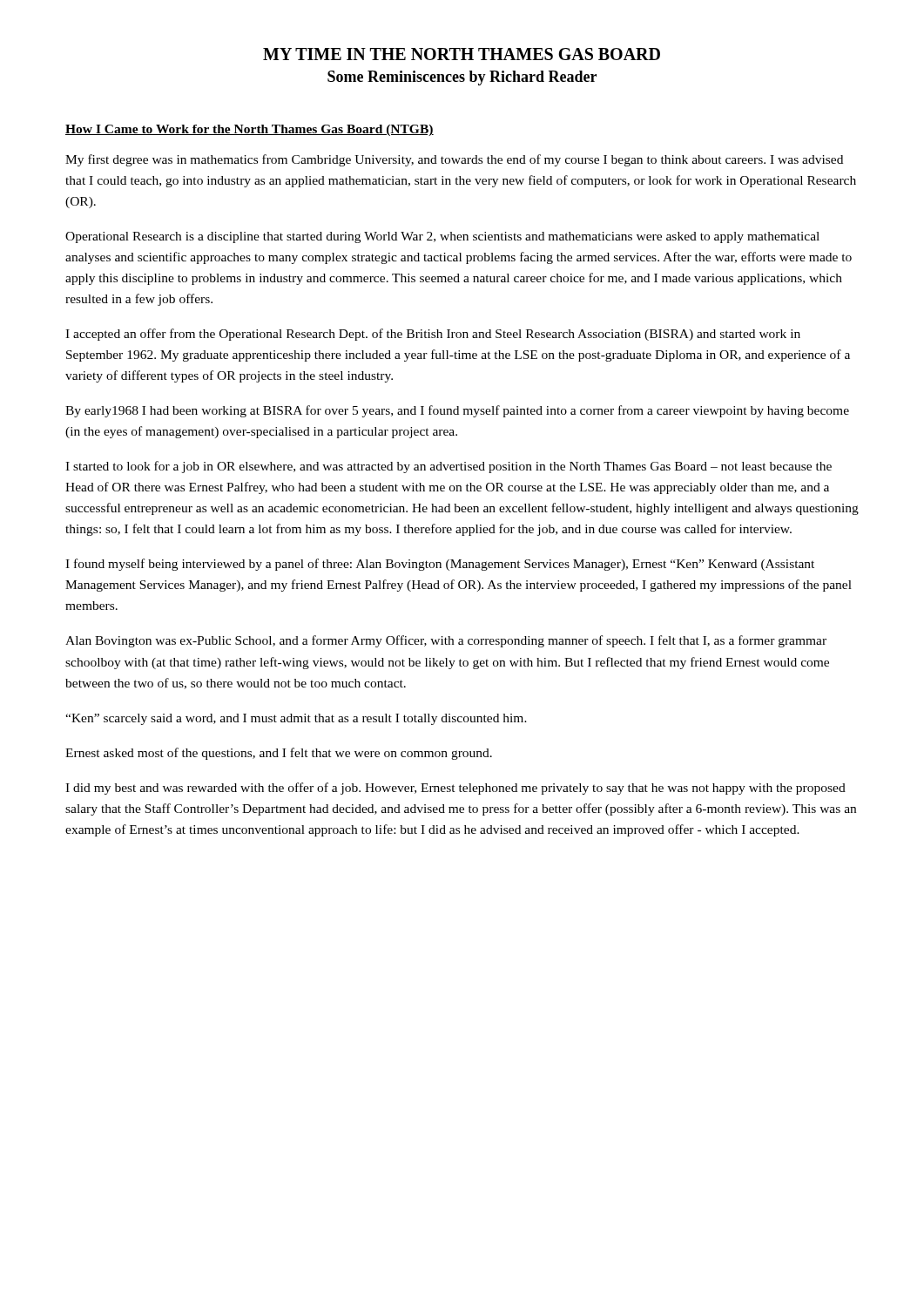The width and height of the screenshot is (924, 1307).
Task: Locate the block of text that opens with "By early1968 I"
Action: pyautogui.click(x=457, y=421)
